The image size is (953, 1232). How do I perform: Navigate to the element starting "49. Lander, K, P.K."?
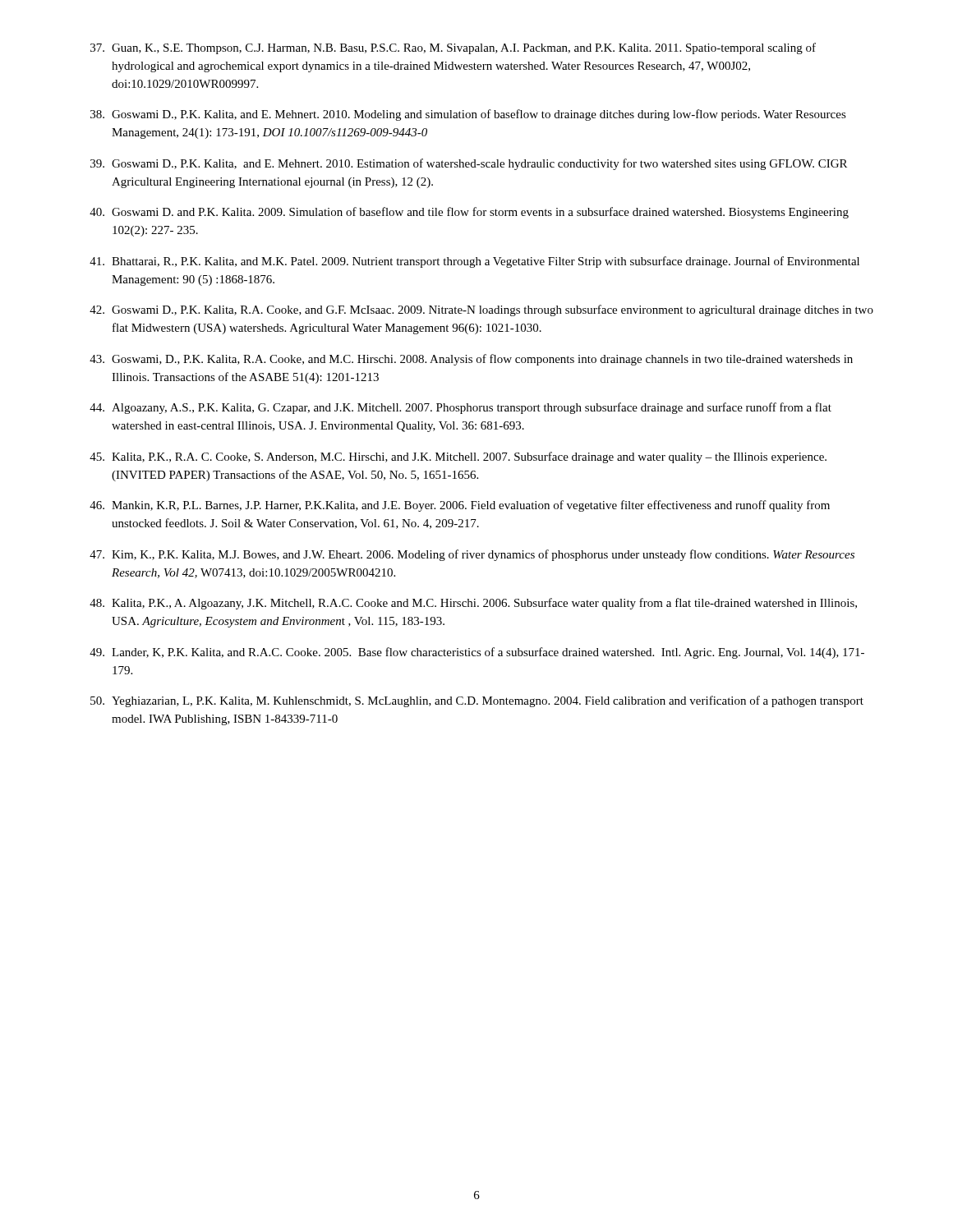476,662
